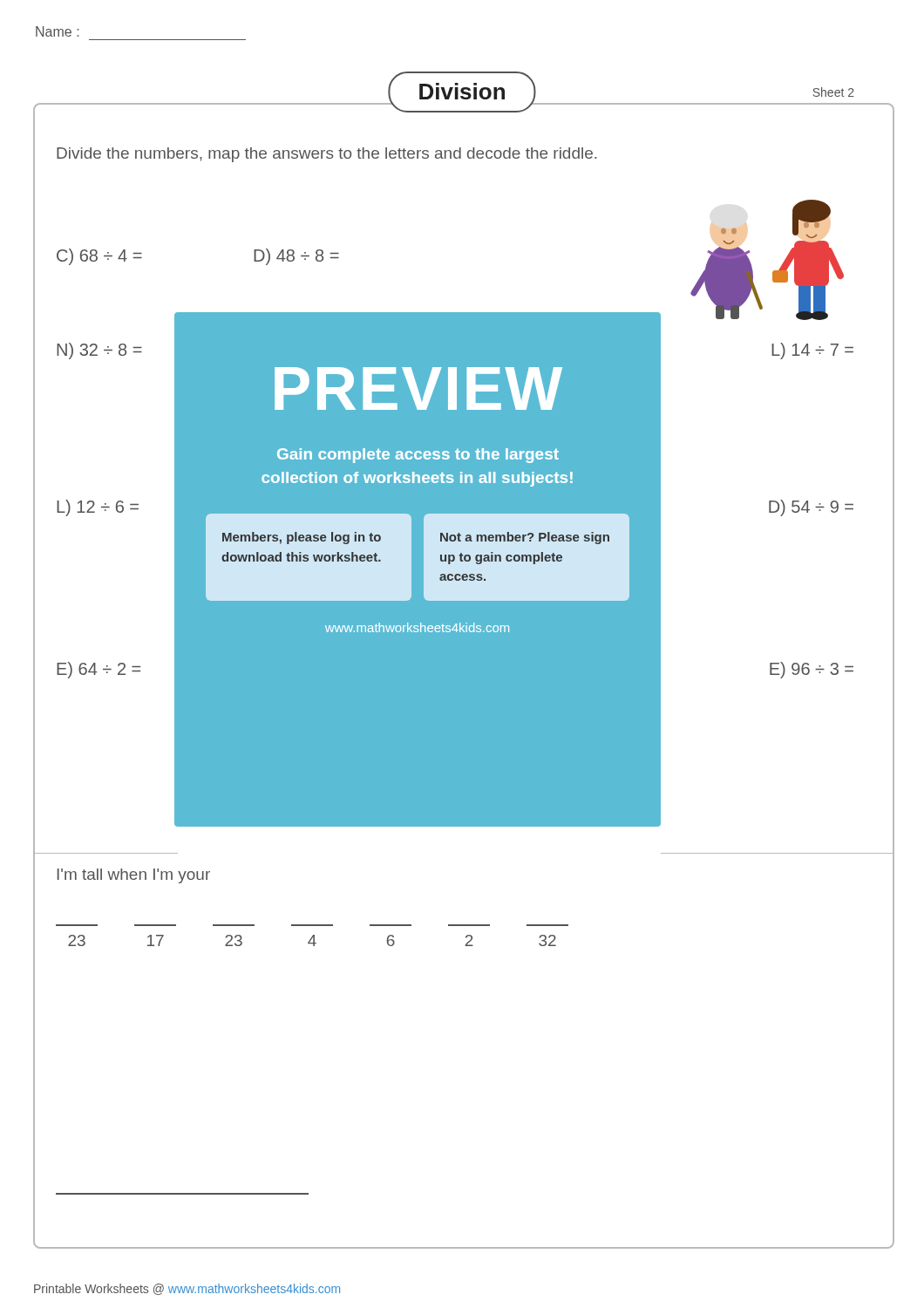924x1308 pixels.
Task: Find the text block starting "23 17 23 4 6 2 32"
Action: (312, 937)
